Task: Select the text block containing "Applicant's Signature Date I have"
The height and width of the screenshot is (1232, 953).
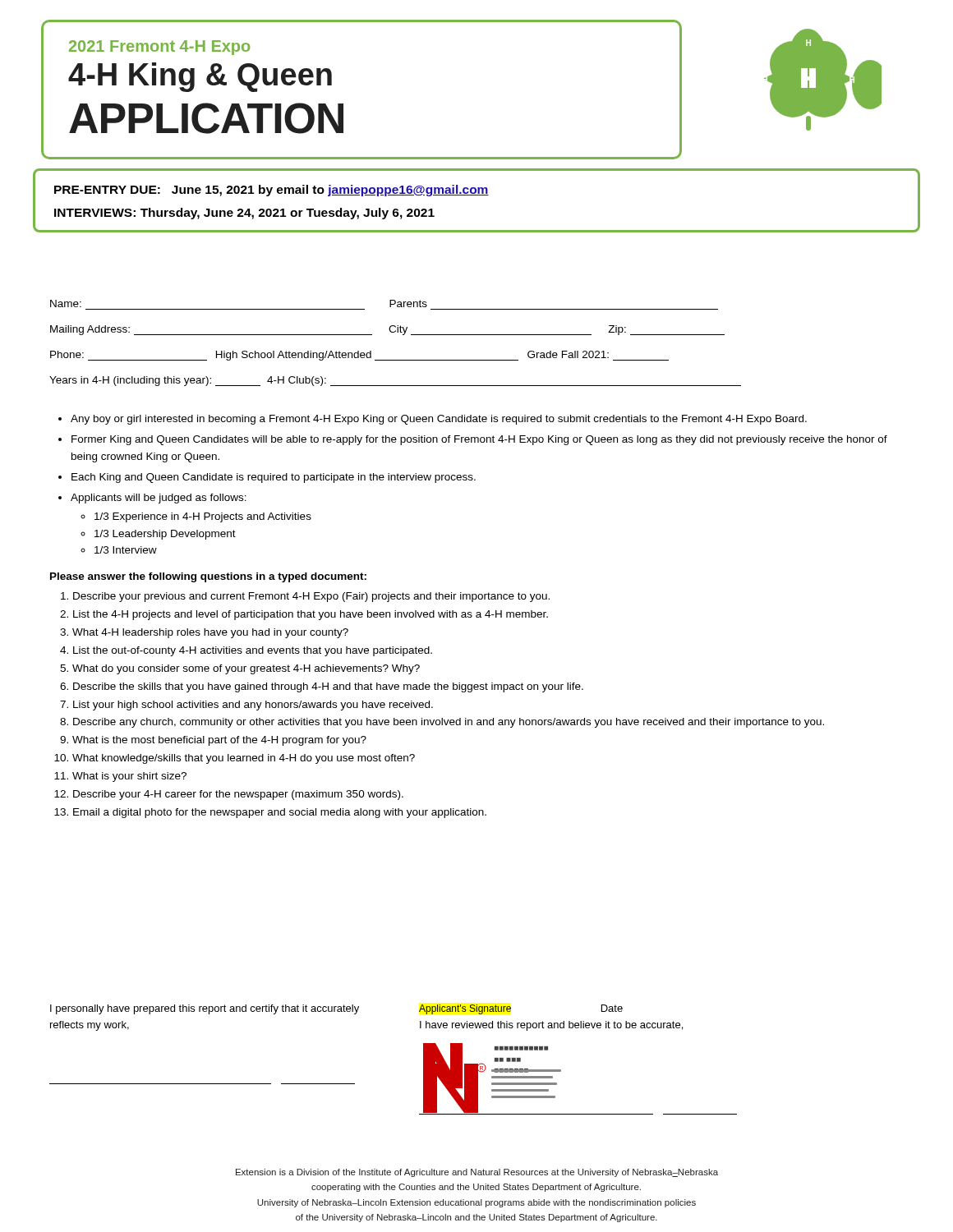Action: click(x=464, y=1009)
